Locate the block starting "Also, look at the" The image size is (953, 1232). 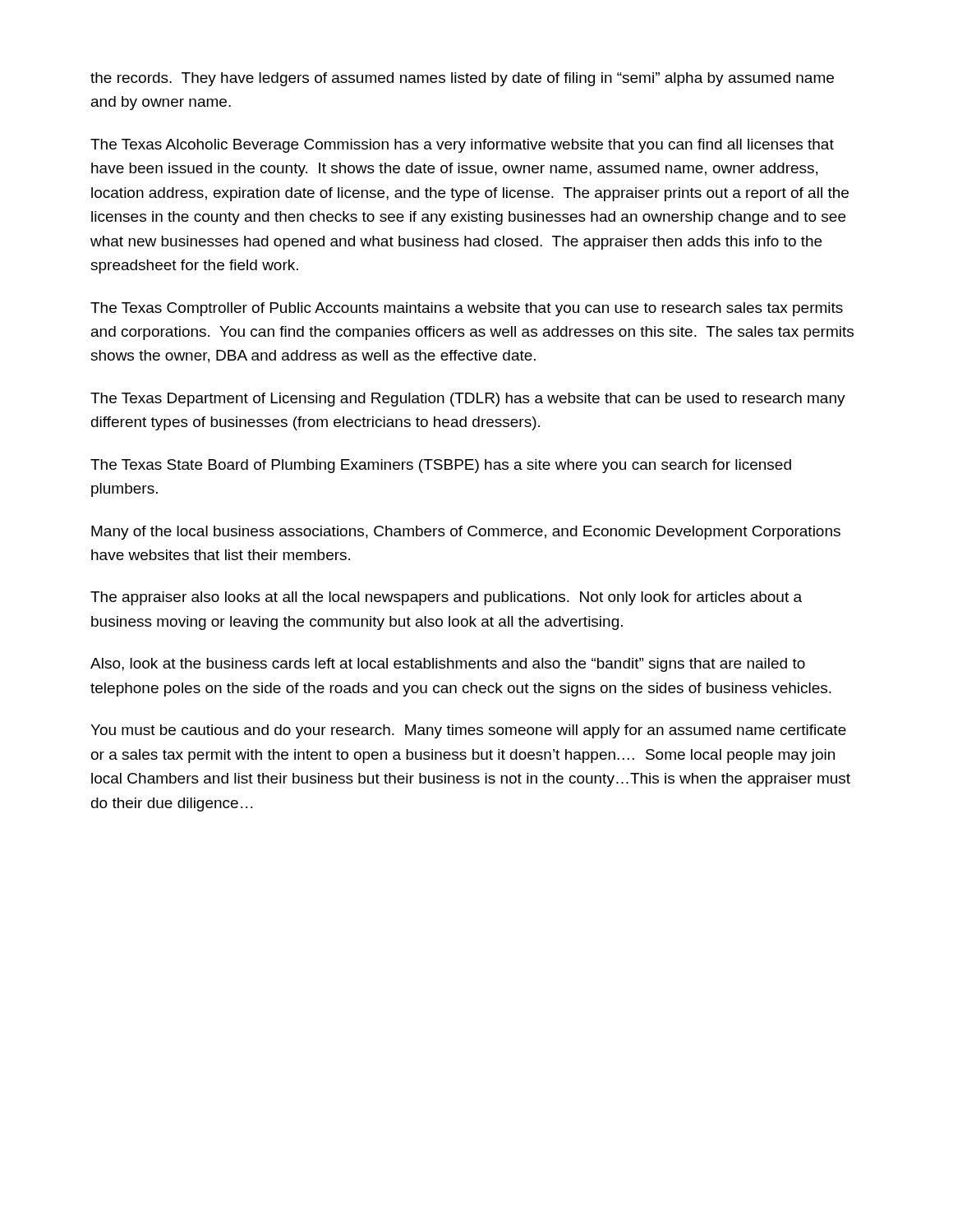[x=461, y=676]
